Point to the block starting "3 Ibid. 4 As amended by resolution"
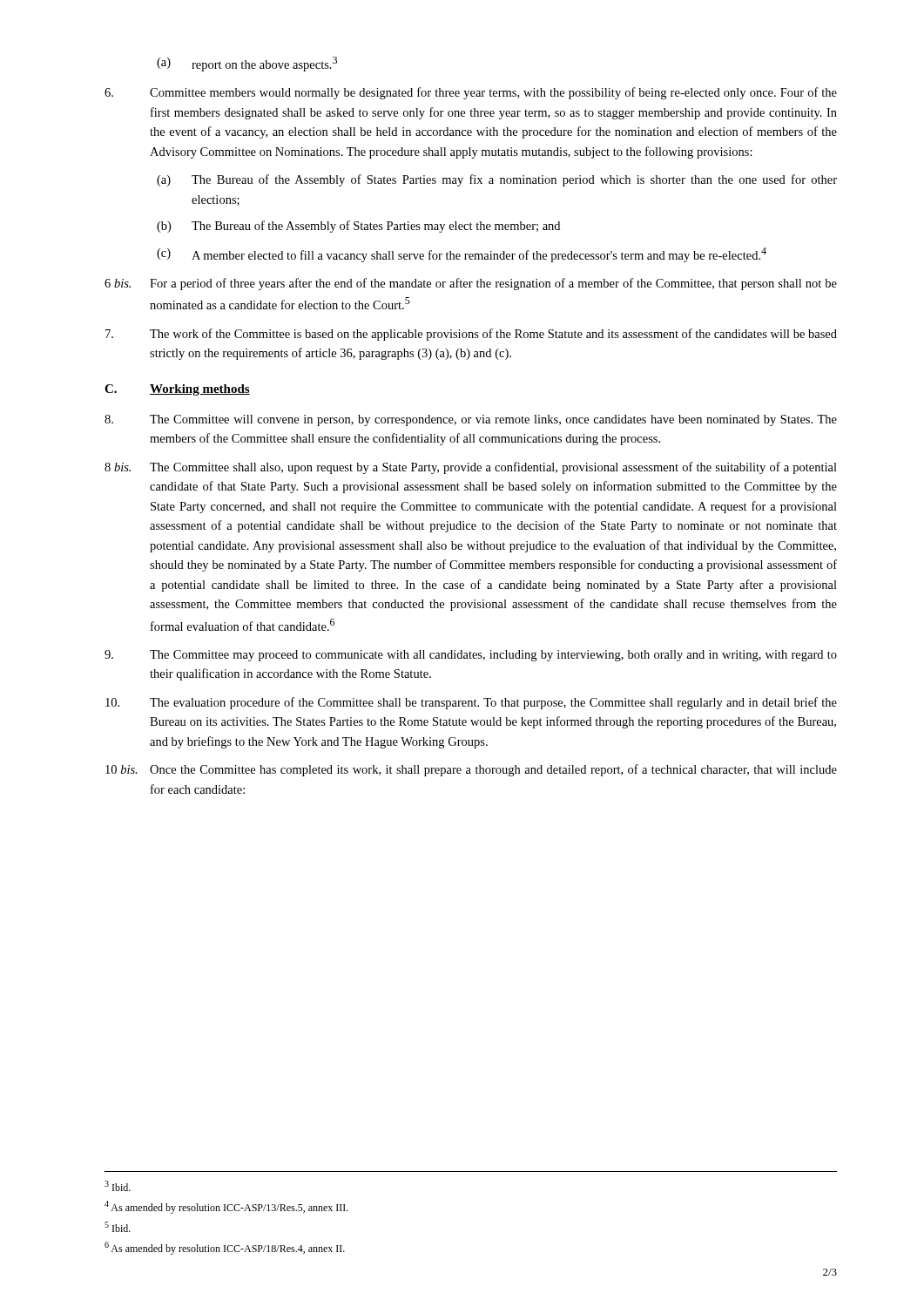The height and width of the screenshot is (1307, 924). (x=118, y=1186)
